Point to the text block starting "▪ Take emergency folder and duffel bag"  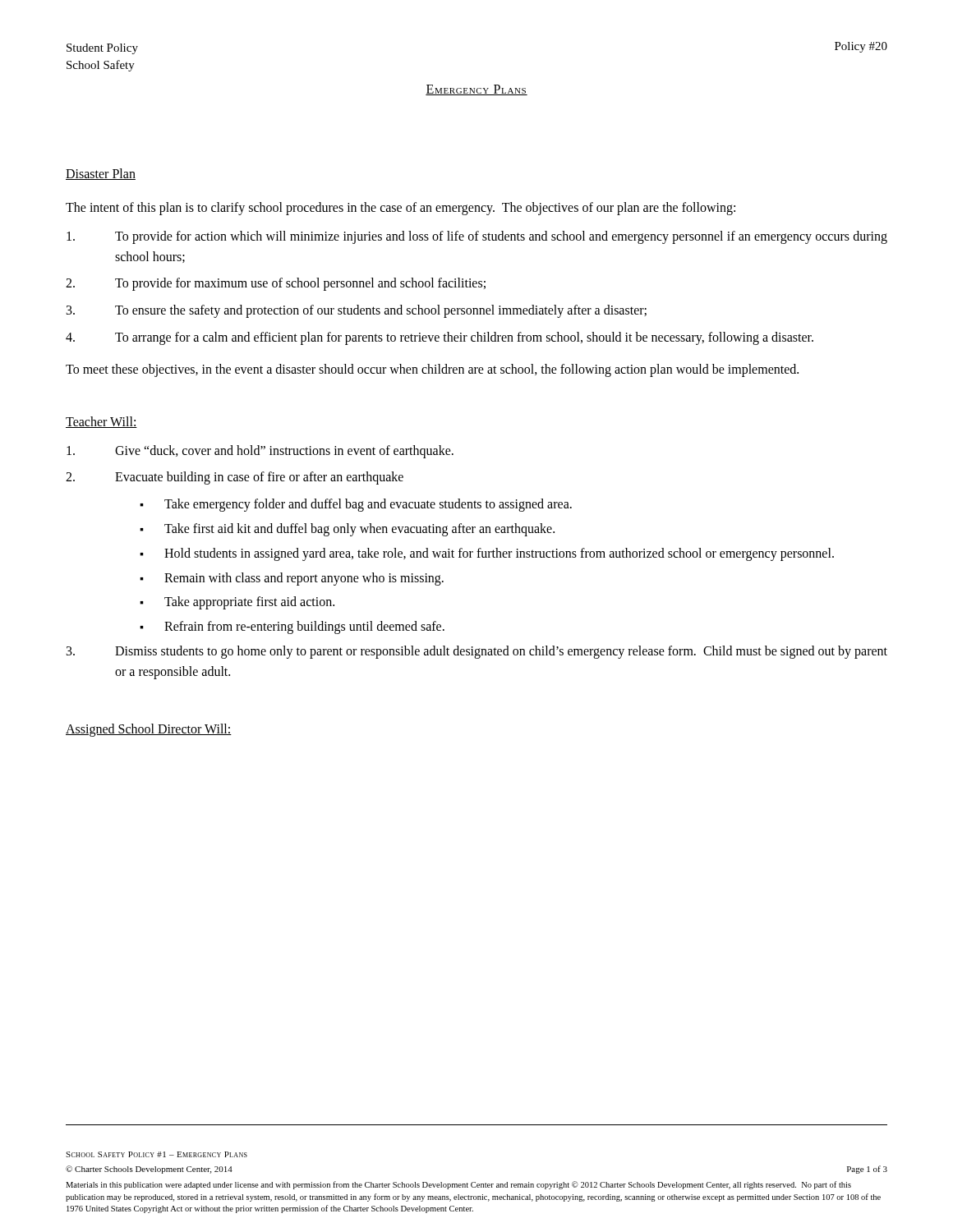coord(509,505)
